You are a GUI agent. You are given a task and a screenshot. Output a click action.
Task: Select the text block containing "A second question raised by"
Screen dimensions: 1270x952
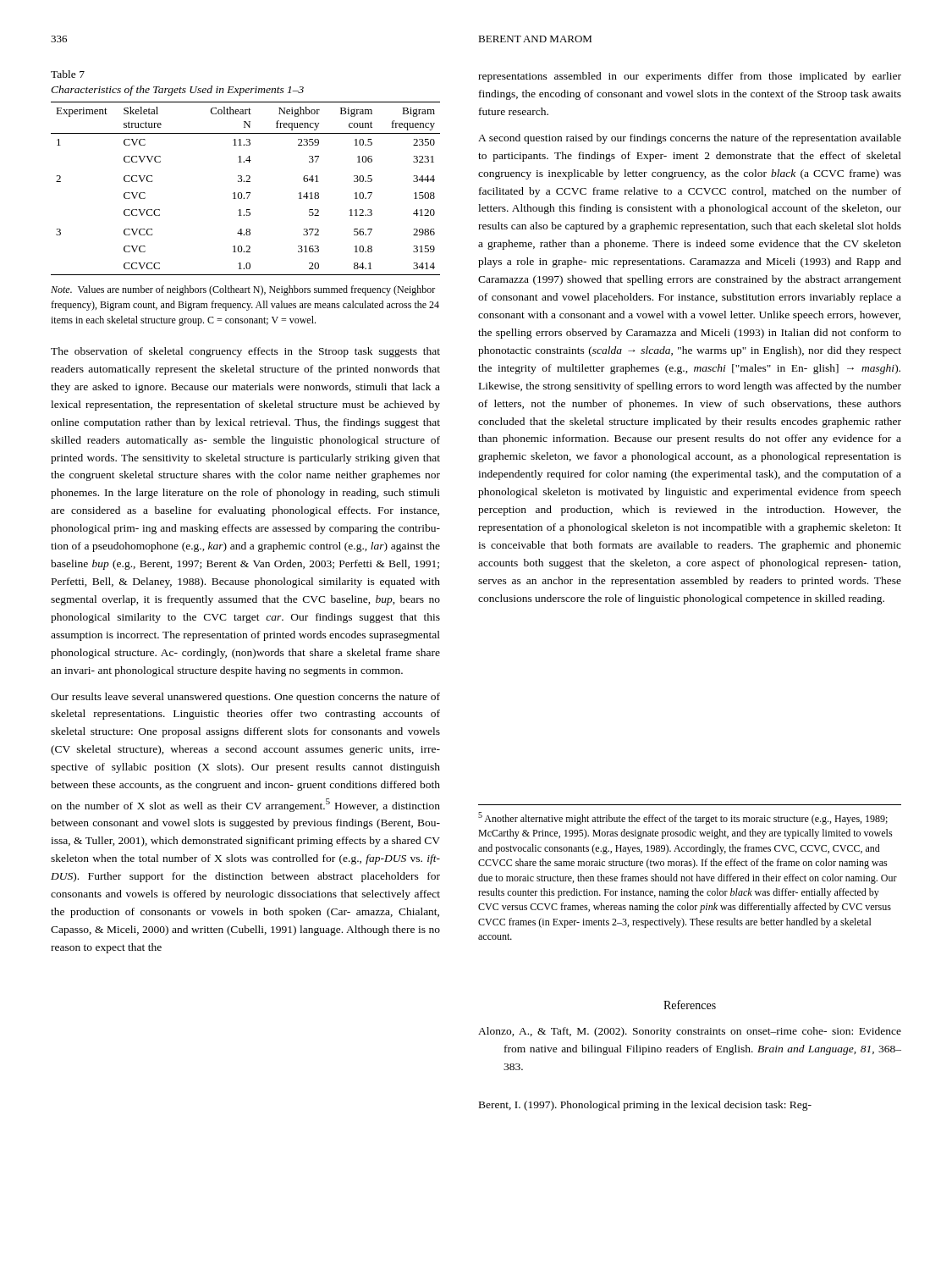690,368
